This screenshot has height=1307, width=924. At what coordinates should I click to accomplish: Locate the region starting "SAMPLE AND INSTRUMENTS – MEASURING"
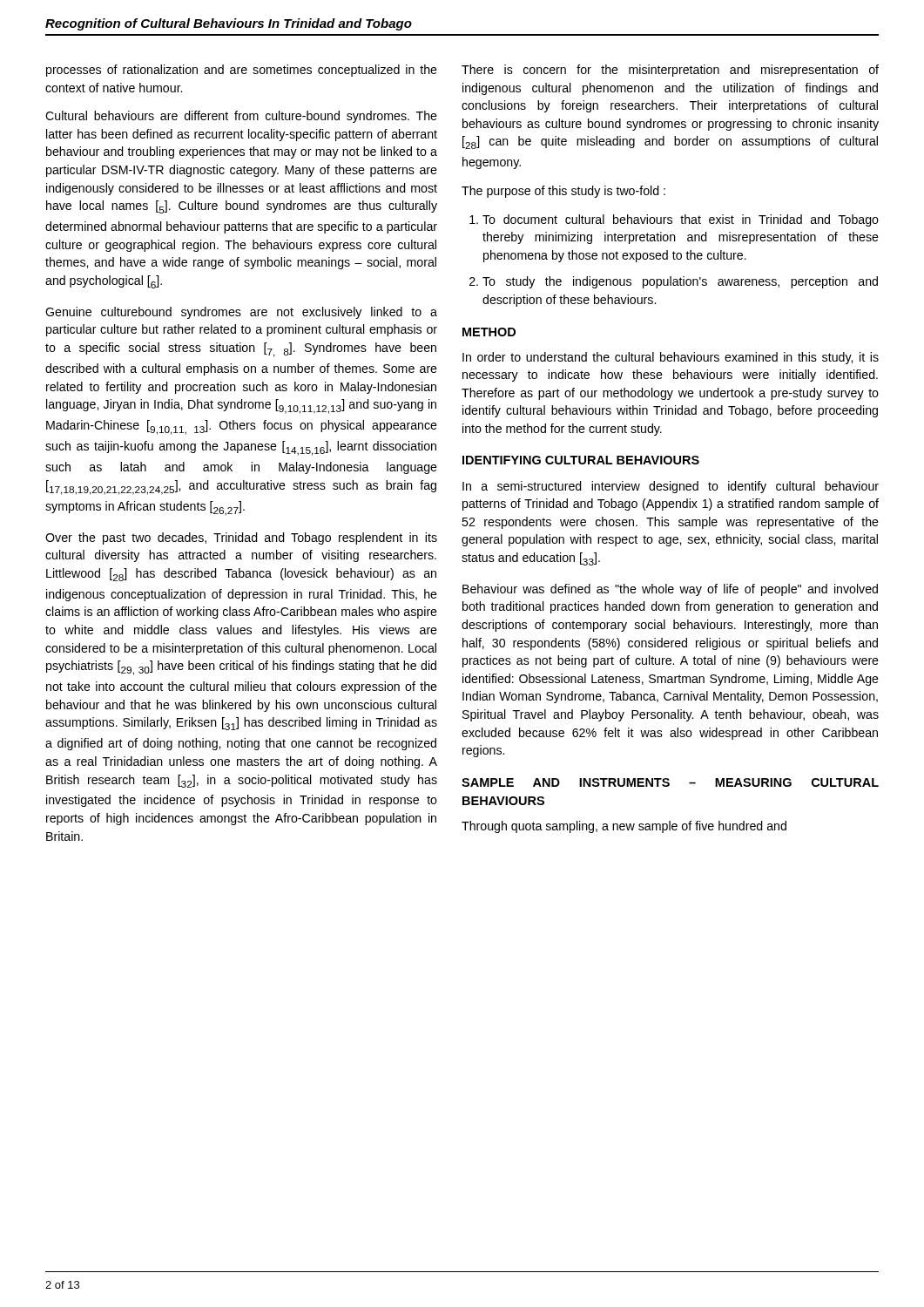click(x=670, y=792)
